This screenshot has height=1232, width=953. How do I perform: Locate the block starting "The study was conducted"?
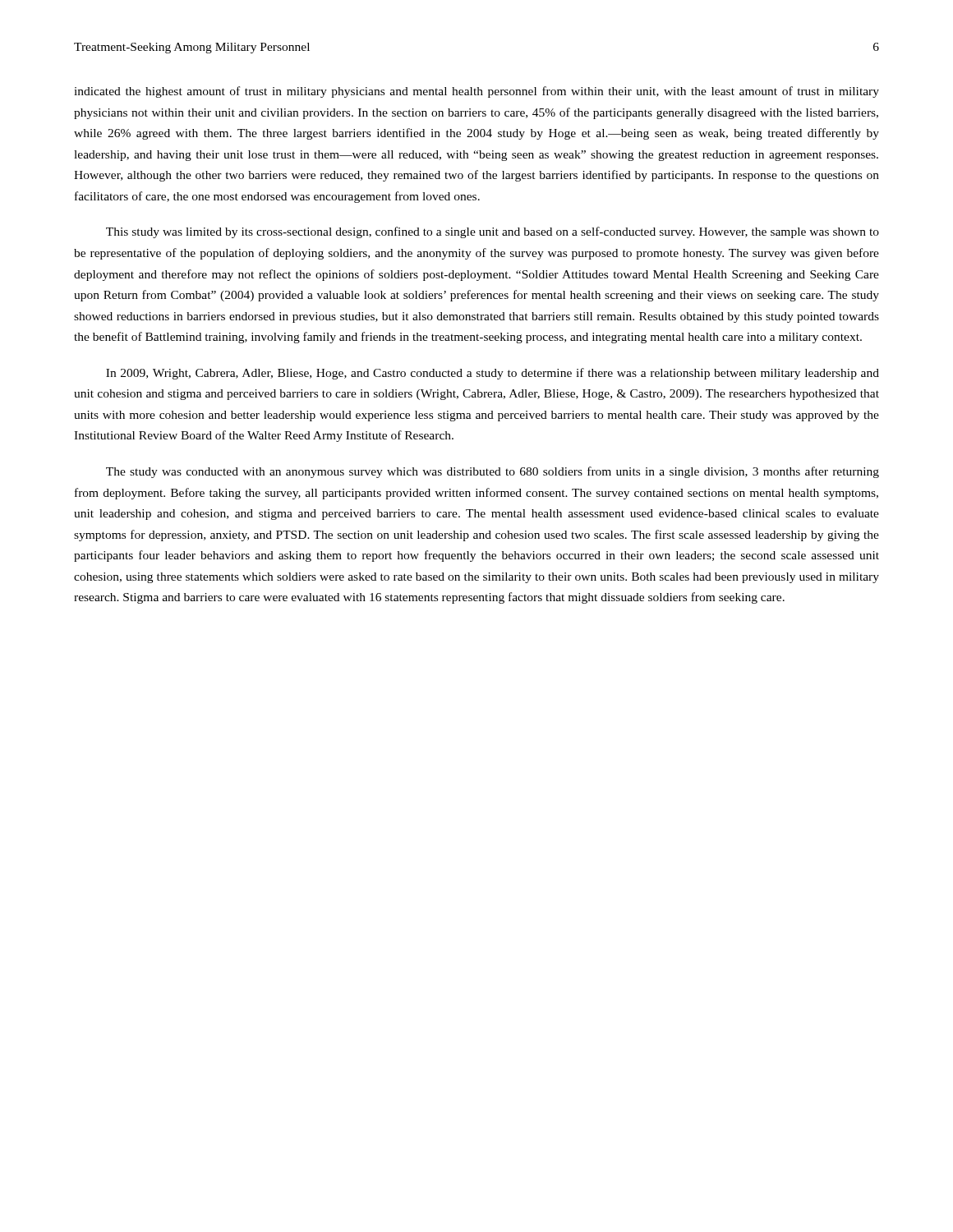point(476,534)
